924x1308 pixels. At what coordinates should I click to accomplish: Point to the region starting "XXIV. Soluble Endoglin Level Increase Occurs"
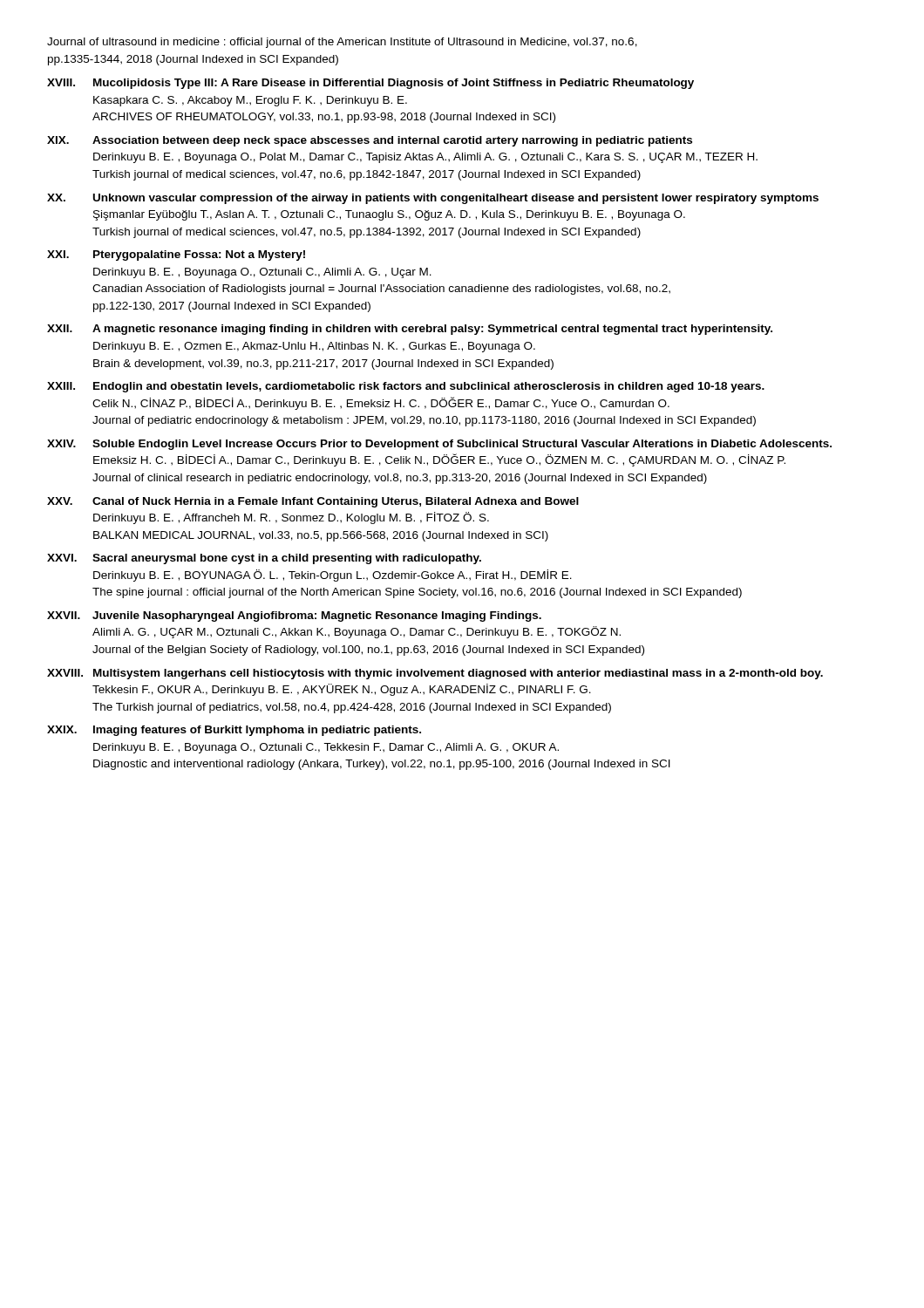462,461
